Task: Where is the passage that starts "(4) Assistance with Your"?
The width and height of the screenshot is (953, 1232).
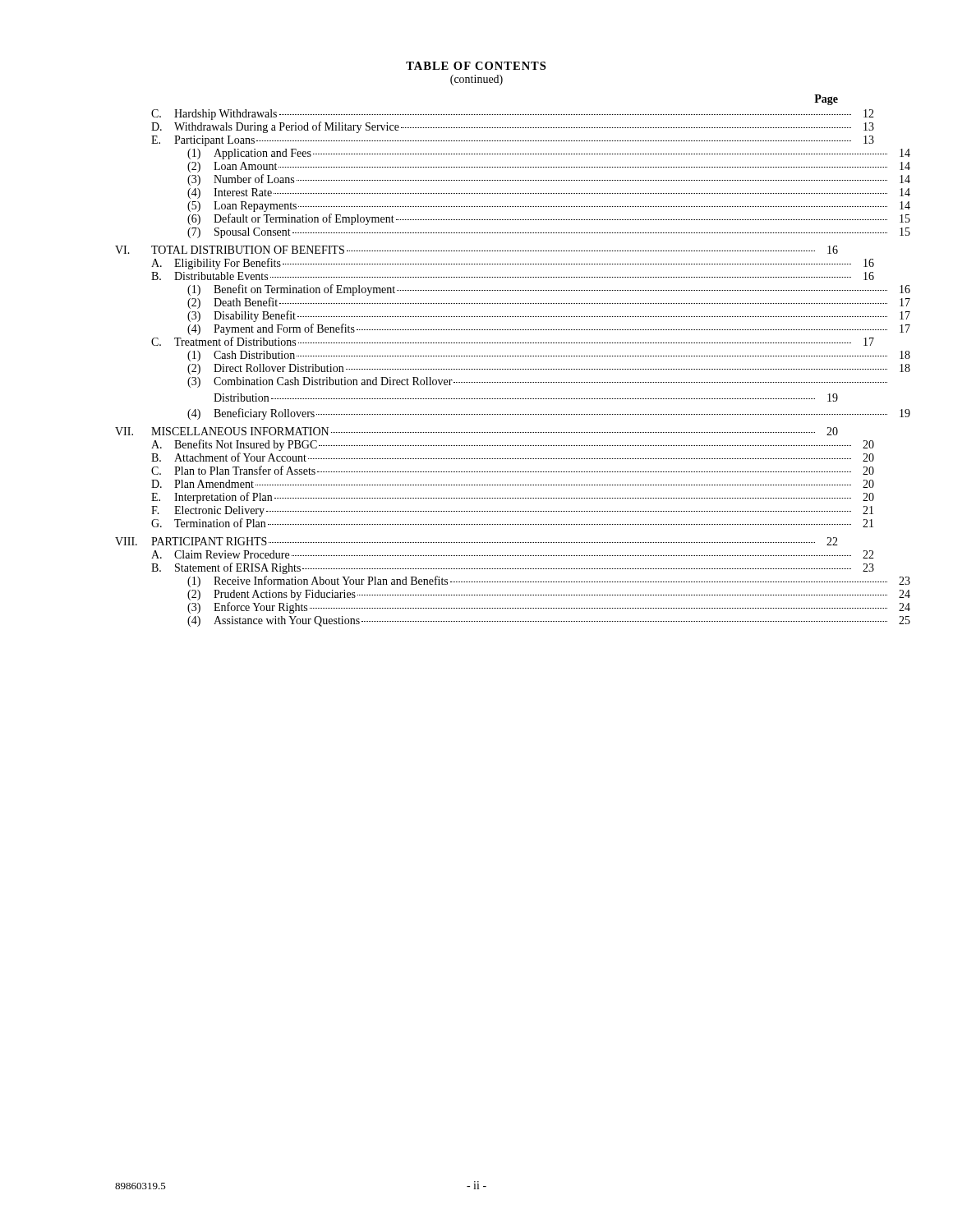Action: click(x=549, y=621)
